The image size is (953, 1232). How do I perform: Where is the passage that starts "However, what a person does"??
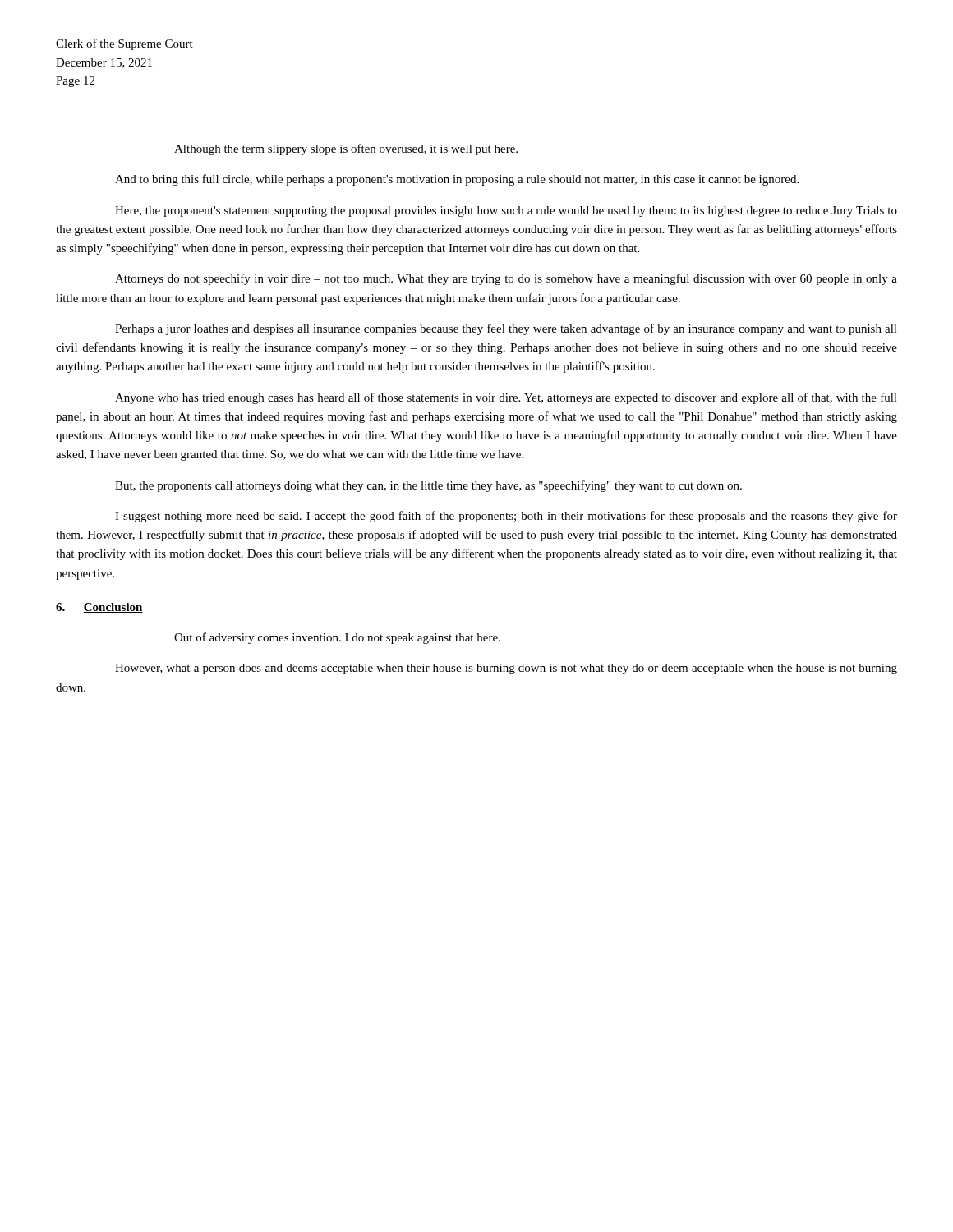[476, 678]
